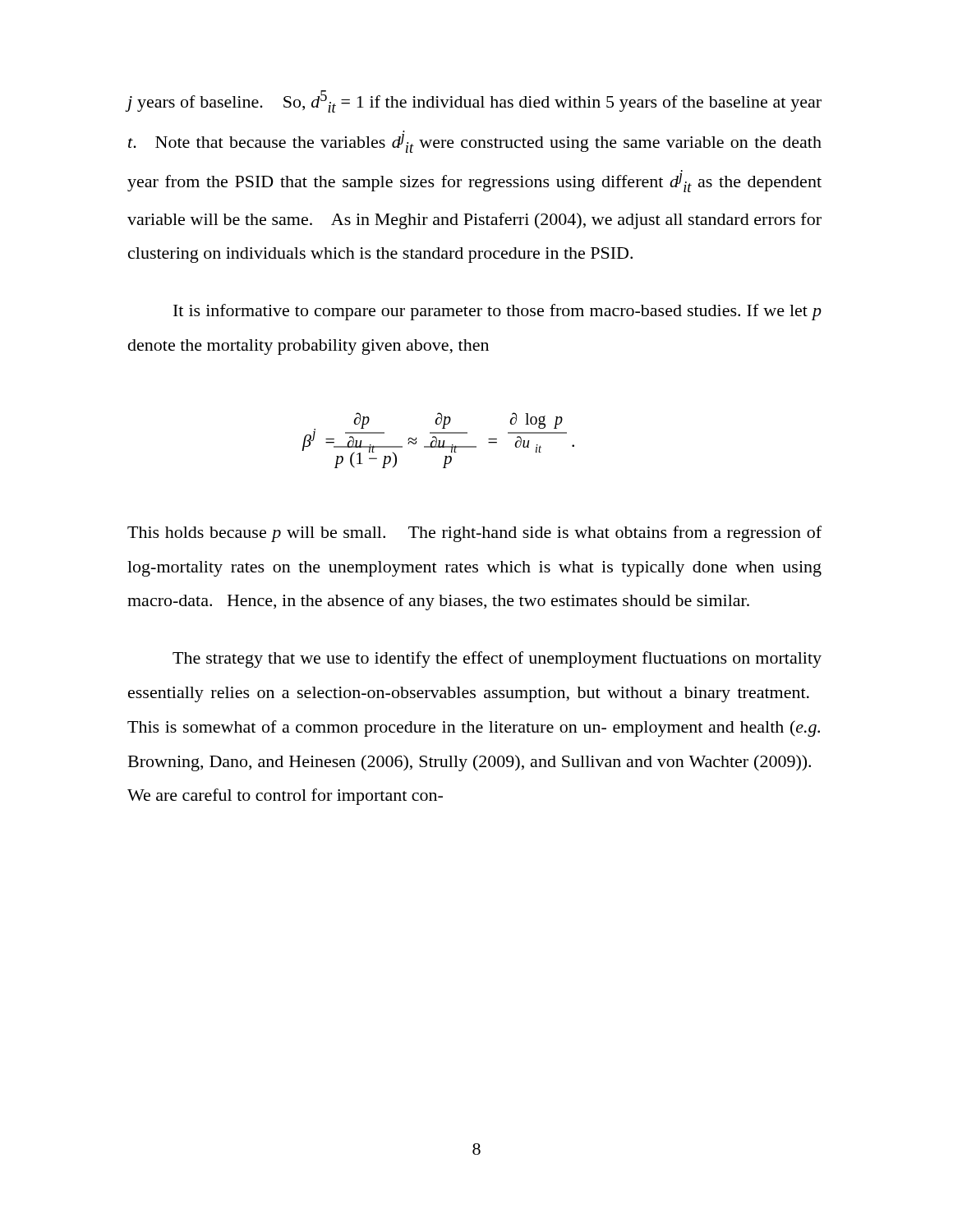Where is the passage that starts "The strategy that"?
Viewport: 953px width, 1232px height.
click(474, 726)
